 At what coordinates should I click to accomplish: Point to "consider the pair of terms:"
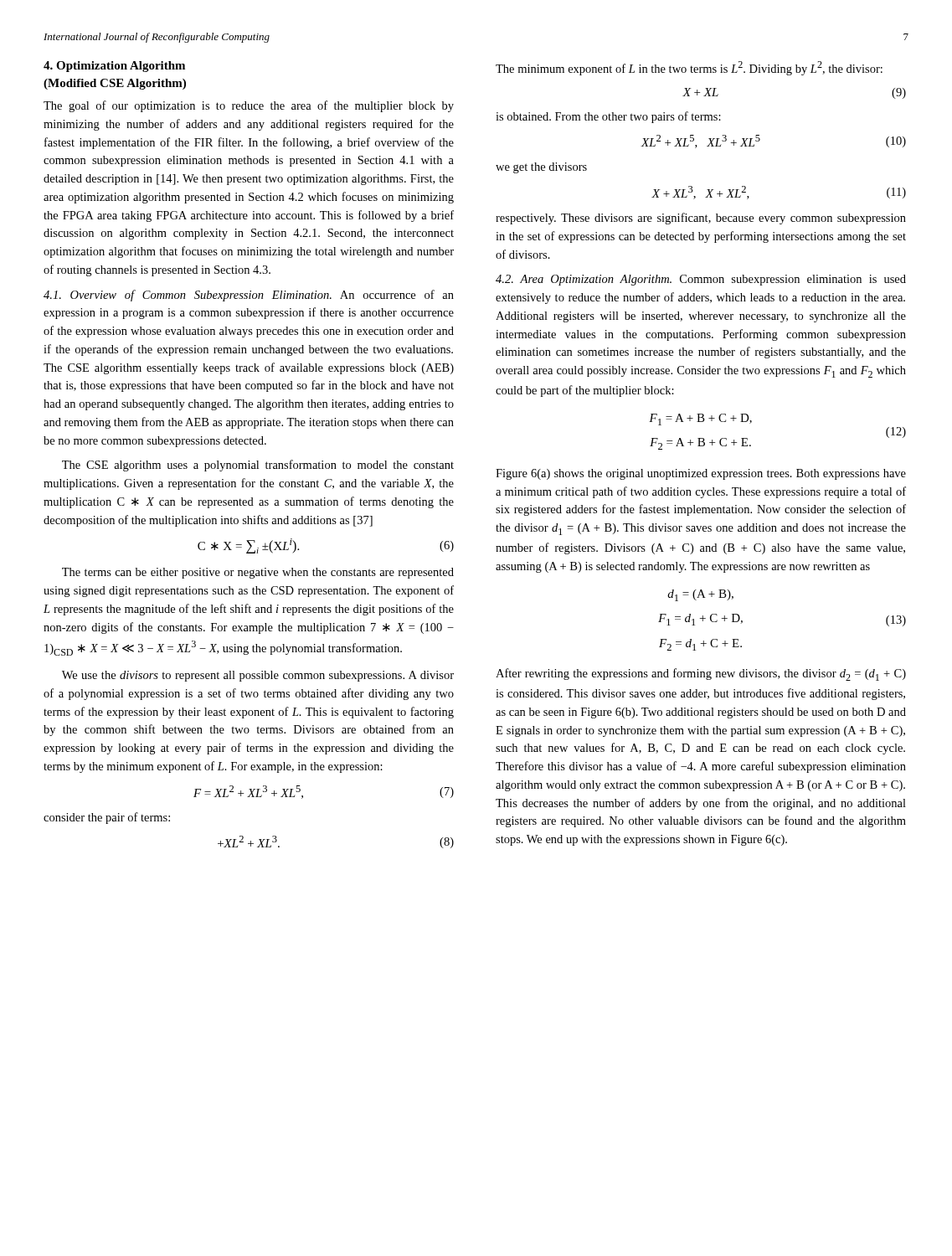click(107, 817)
